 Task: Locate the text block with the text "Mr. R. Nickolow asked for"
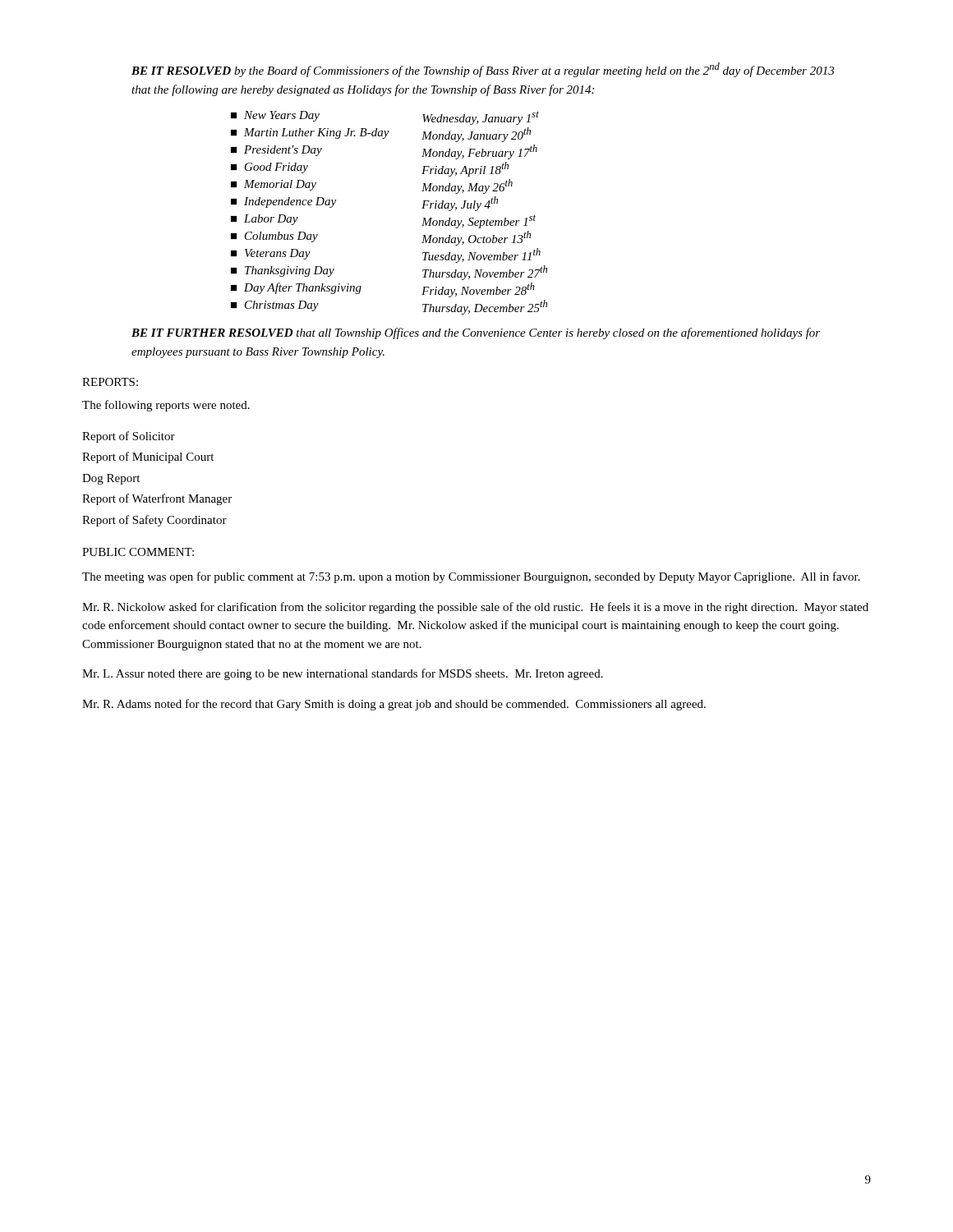coord(475,625)
